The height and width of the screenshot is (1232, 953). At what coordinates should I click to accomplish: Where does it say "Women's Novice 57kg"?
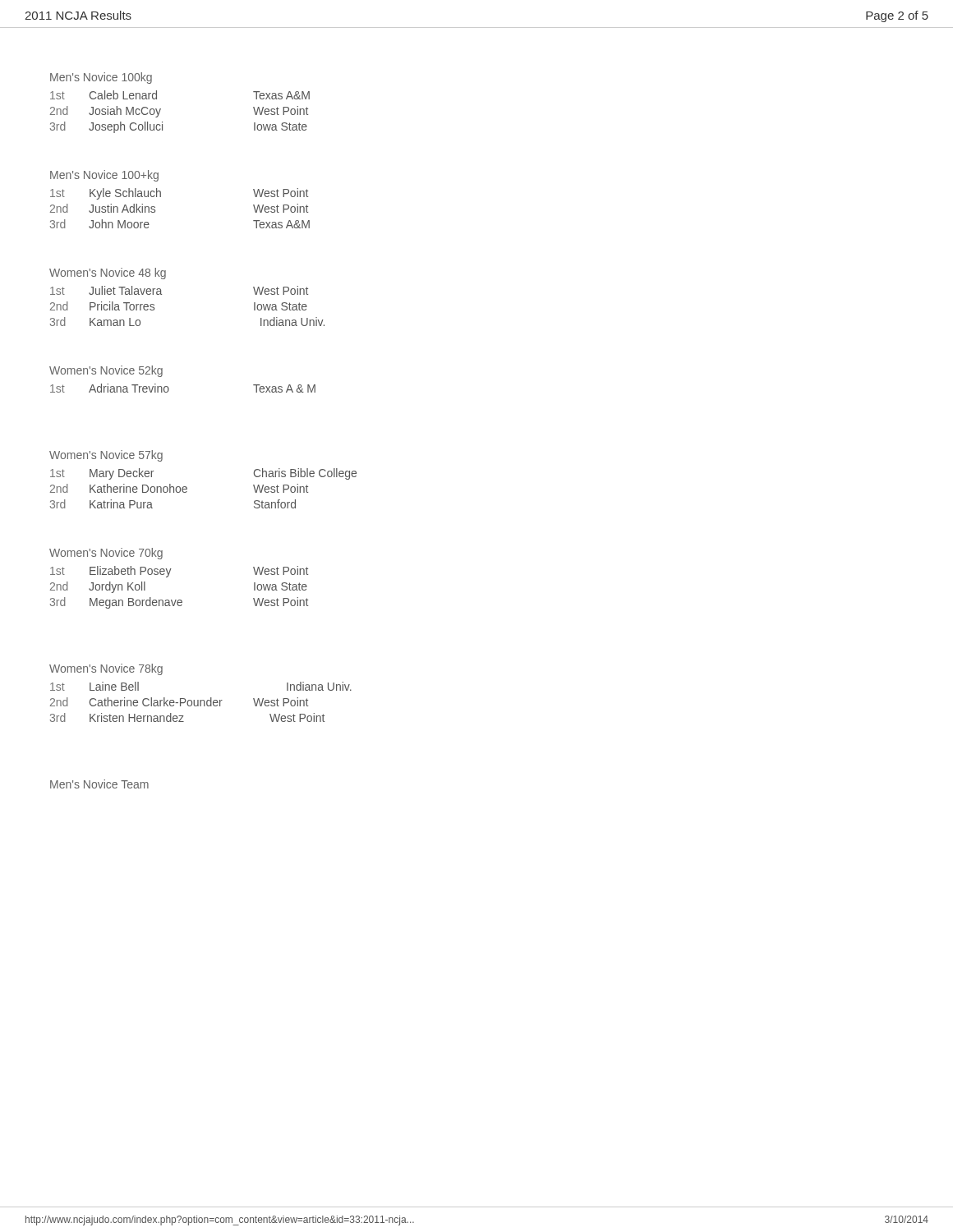(106, 455)
